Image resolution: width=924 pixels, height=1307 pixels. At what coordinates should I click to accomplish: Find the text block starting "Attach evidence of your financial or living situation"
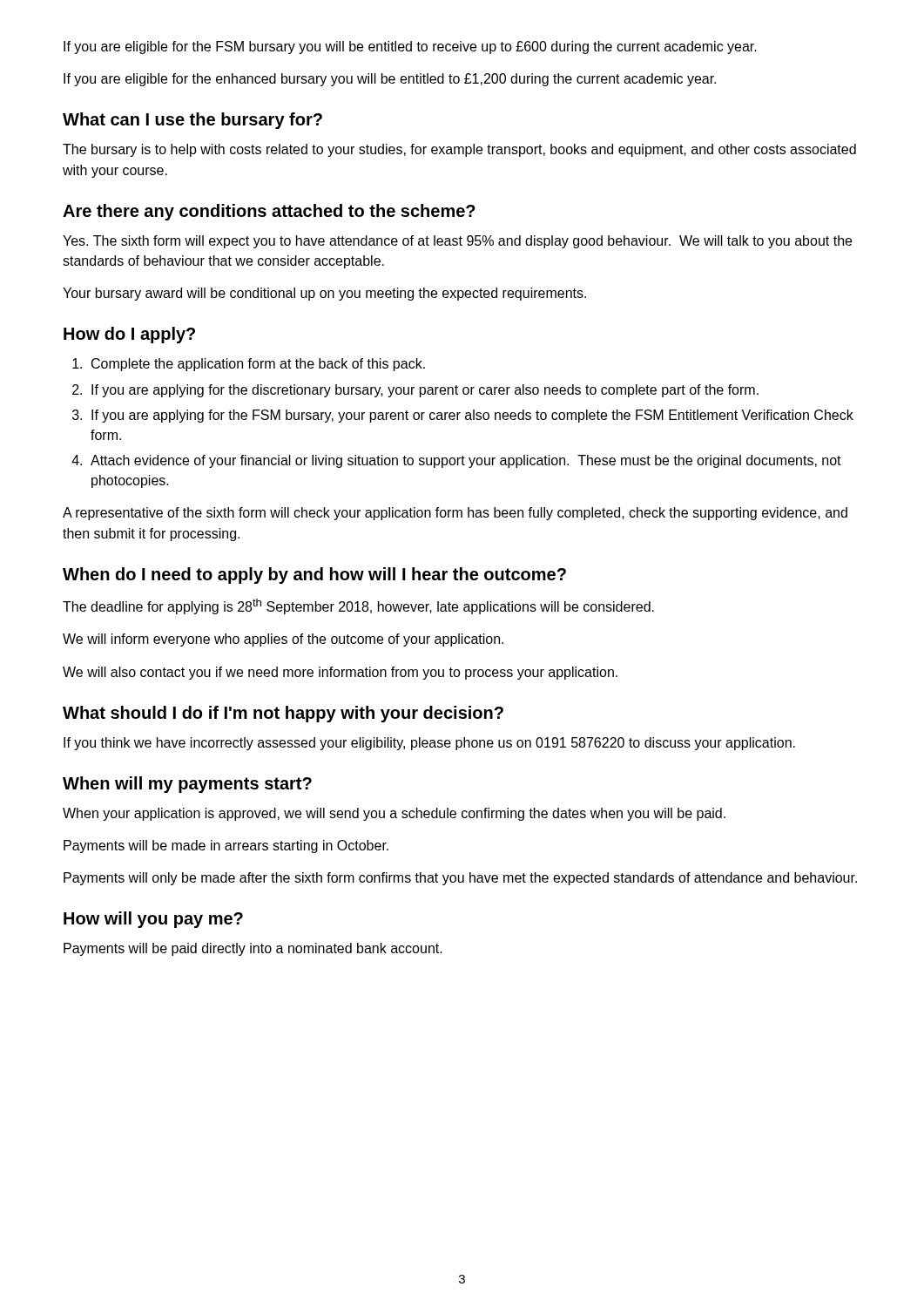(x=466, y=471)
